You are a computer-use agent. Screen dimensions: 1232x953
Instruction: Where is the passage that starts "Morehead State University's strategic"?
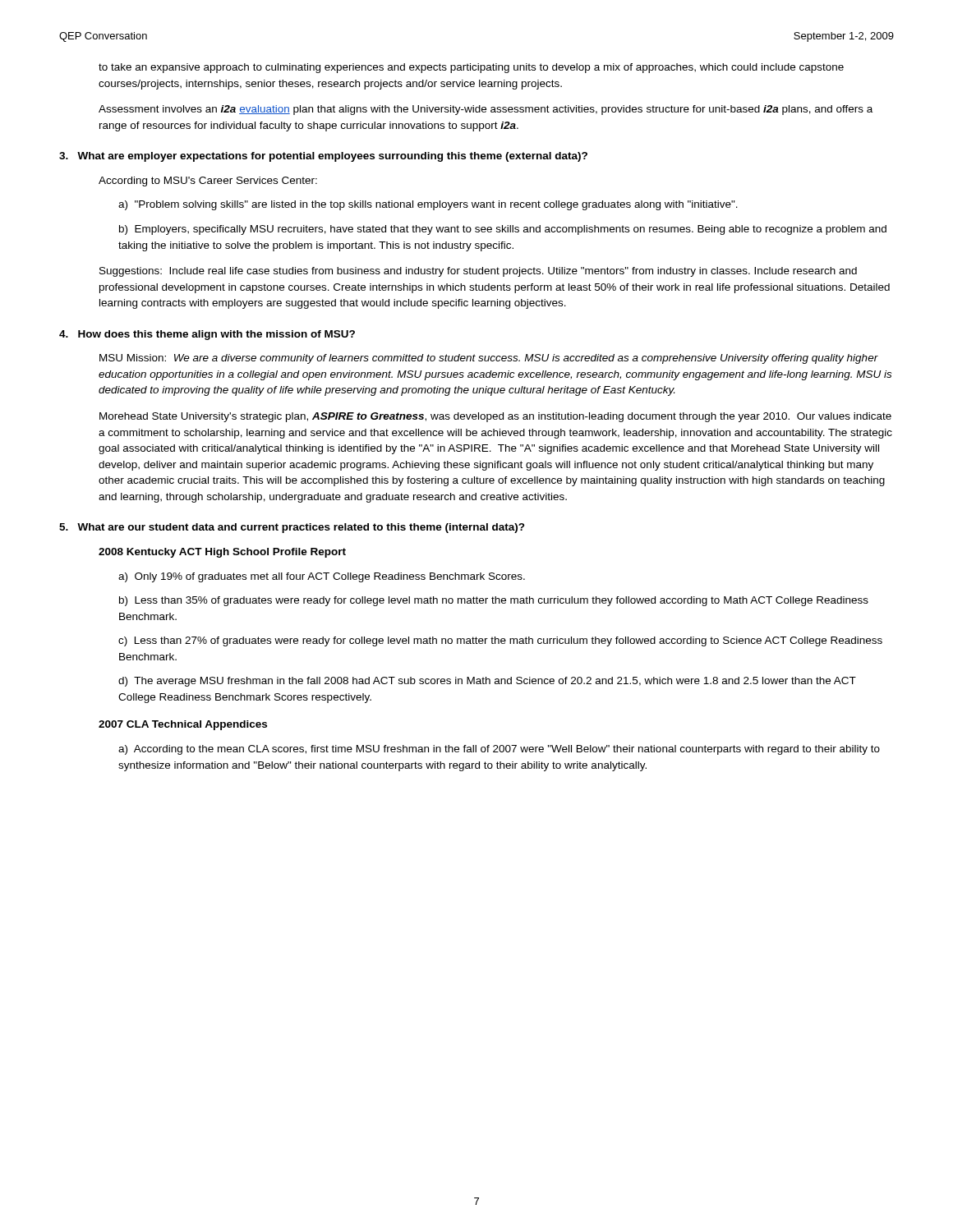[496, 456]
